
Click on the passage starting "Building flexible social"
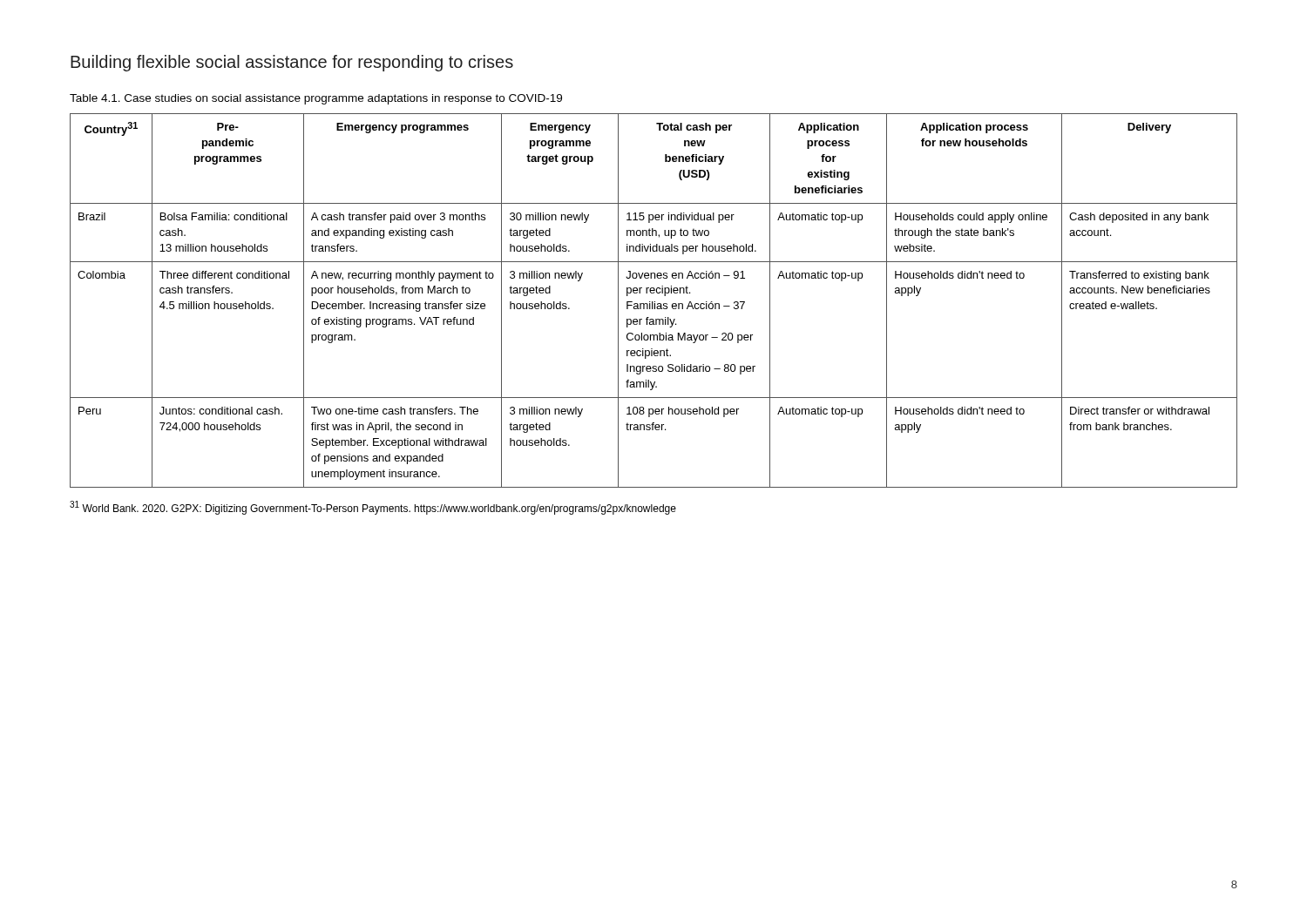[x=292, y=62]
